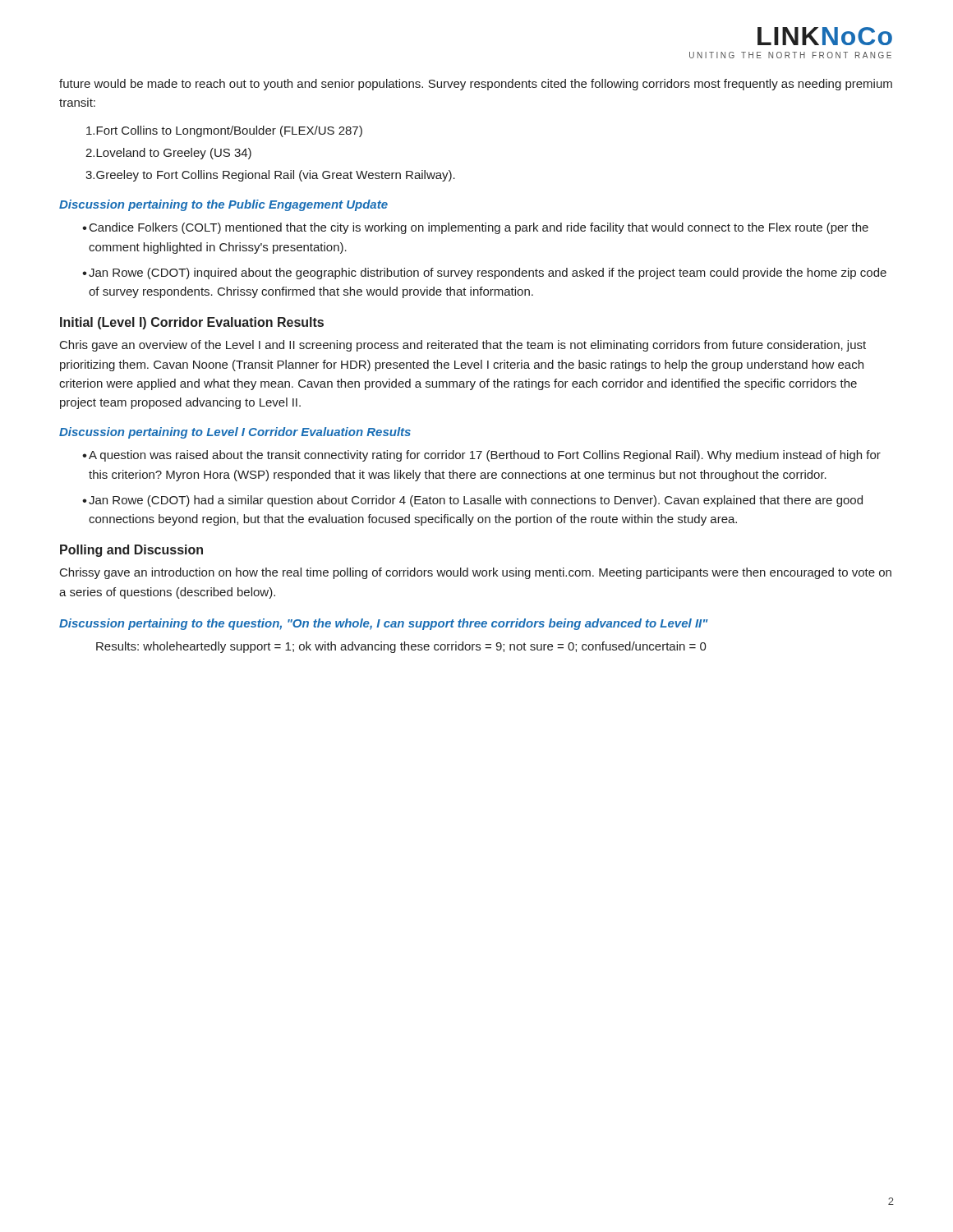Click on the list item with the text "3. Greeley to Fort Collins Regional Rail"
Screen dimensions: 1232x953
(x=257, y=175)
